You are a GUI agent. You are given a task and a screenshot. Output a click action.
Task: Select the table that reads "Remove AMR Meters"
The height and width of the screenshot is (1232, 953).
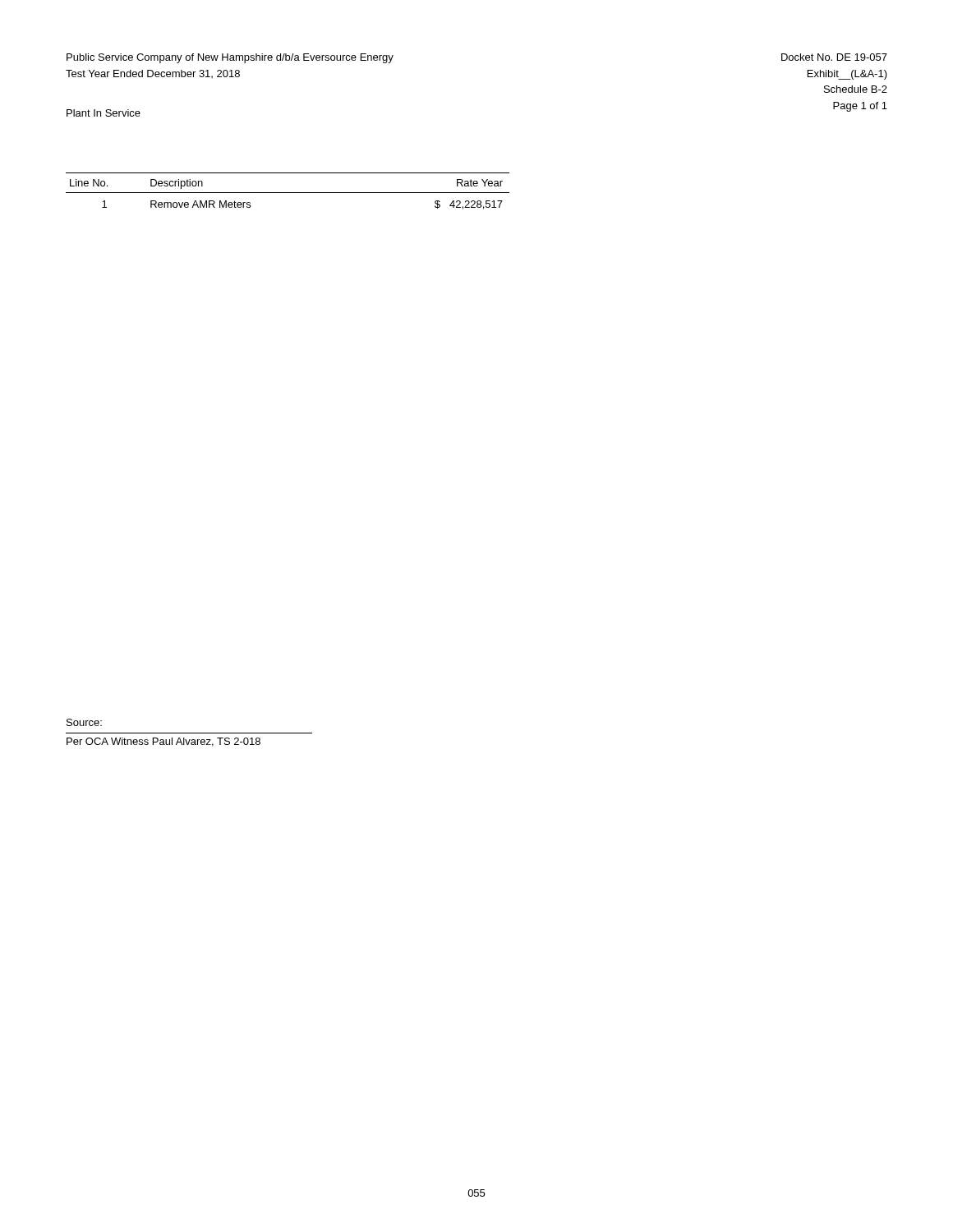(288, 194)
